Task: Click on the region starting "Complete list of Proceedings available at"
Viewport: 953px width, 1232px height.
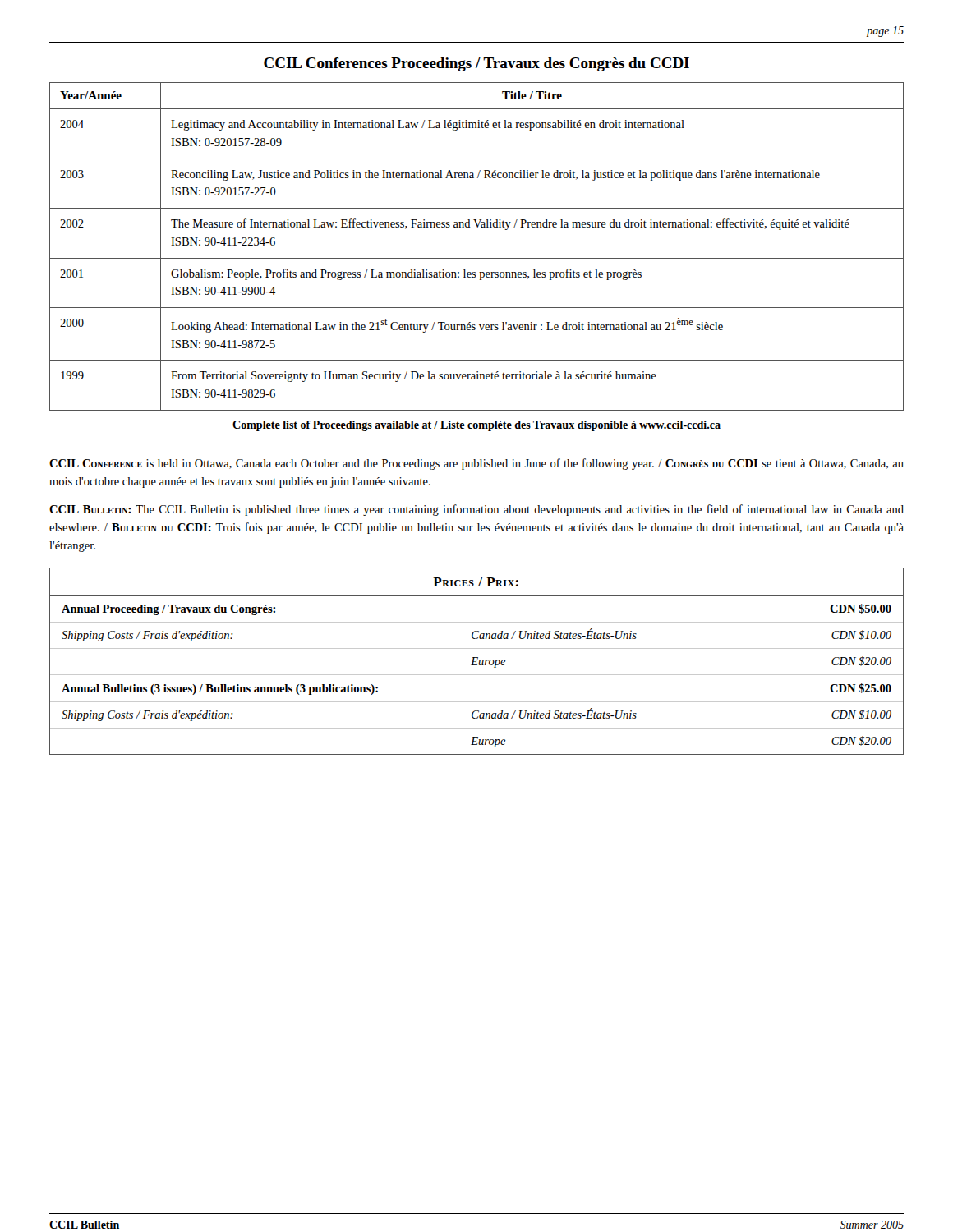Action: tap(476, 425)
